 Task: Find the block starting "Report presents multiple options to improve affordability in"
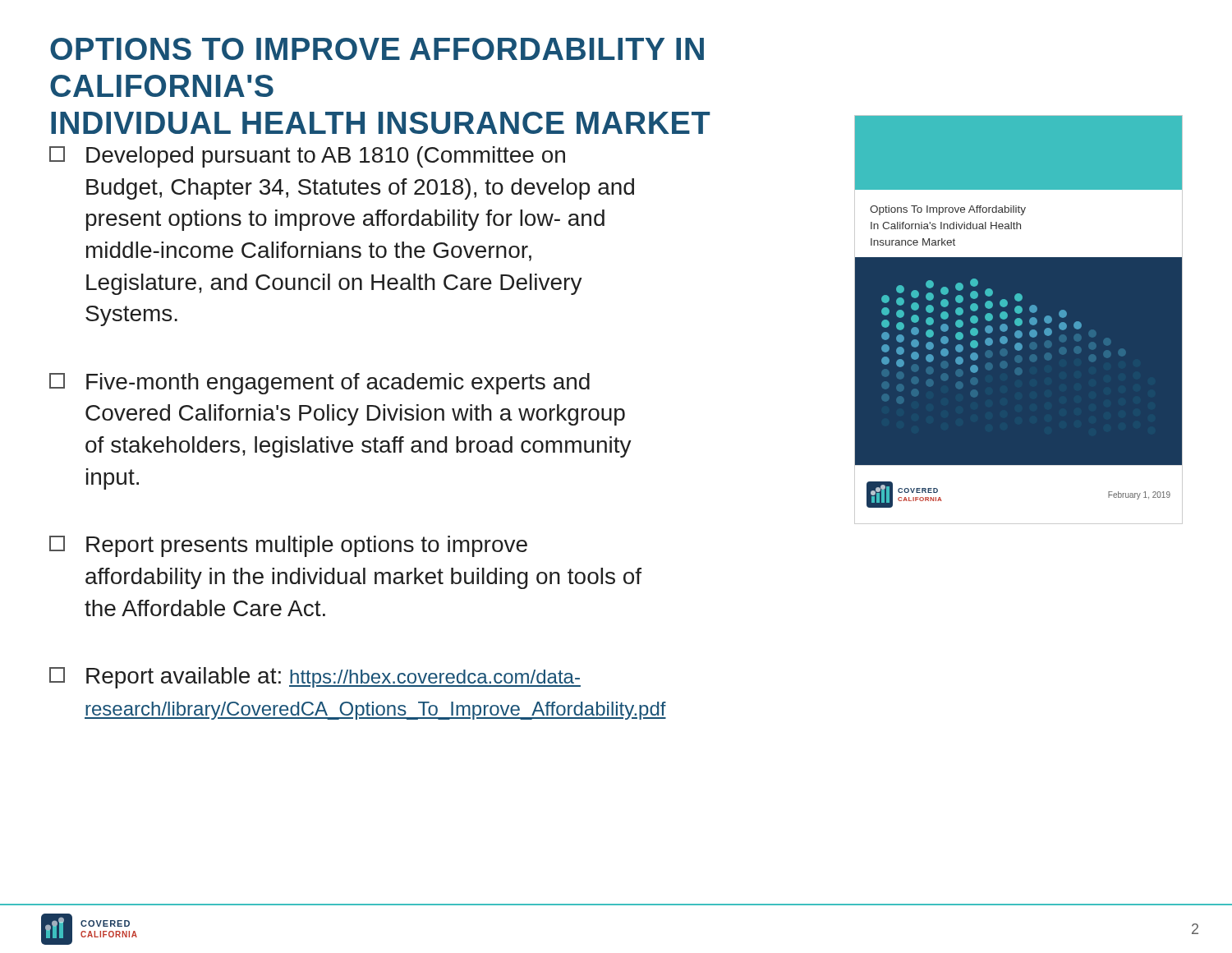pyautogui.click(x=349, y=577)
